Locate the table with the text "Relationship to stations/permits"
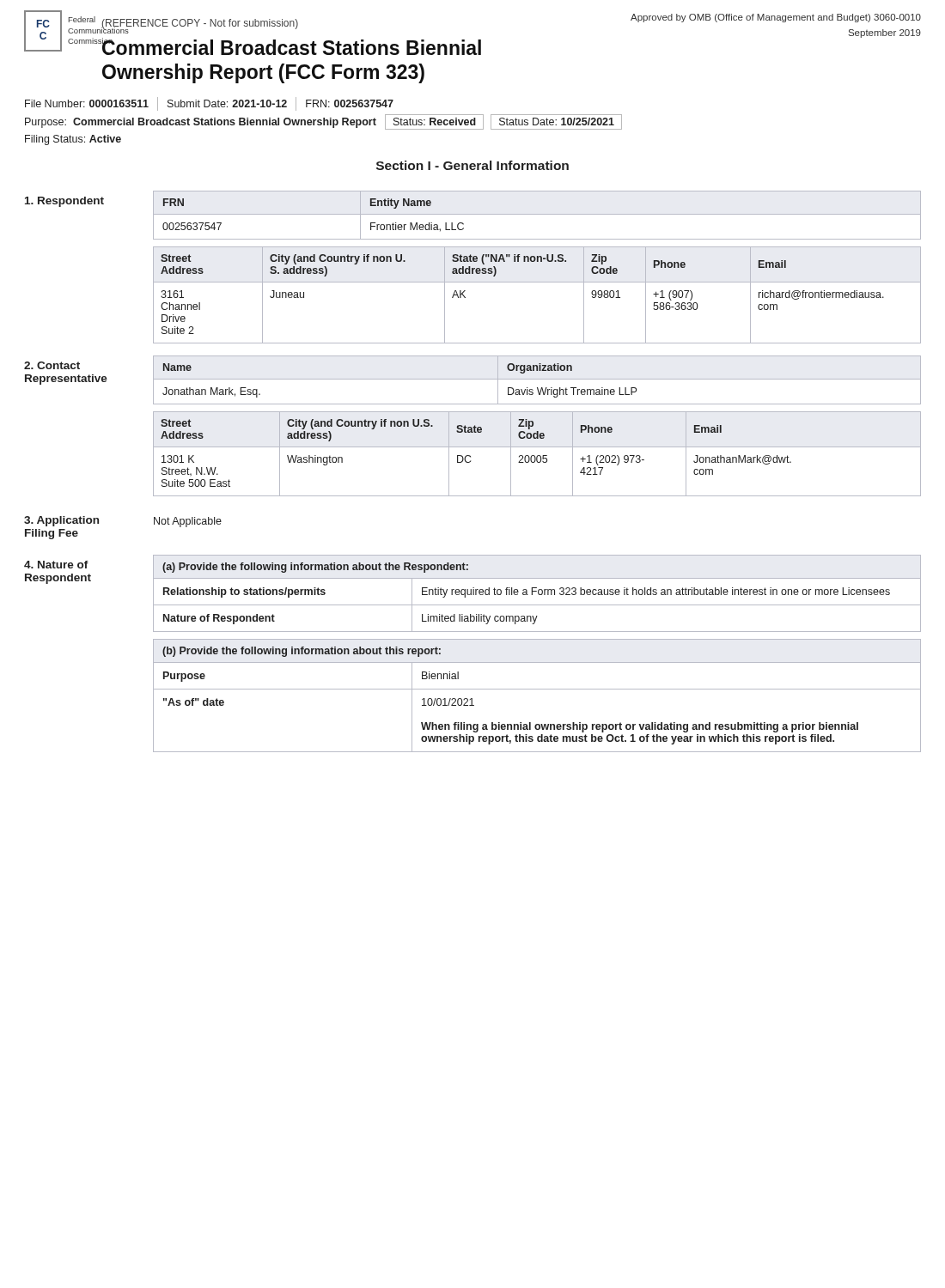 coord(537,593)
